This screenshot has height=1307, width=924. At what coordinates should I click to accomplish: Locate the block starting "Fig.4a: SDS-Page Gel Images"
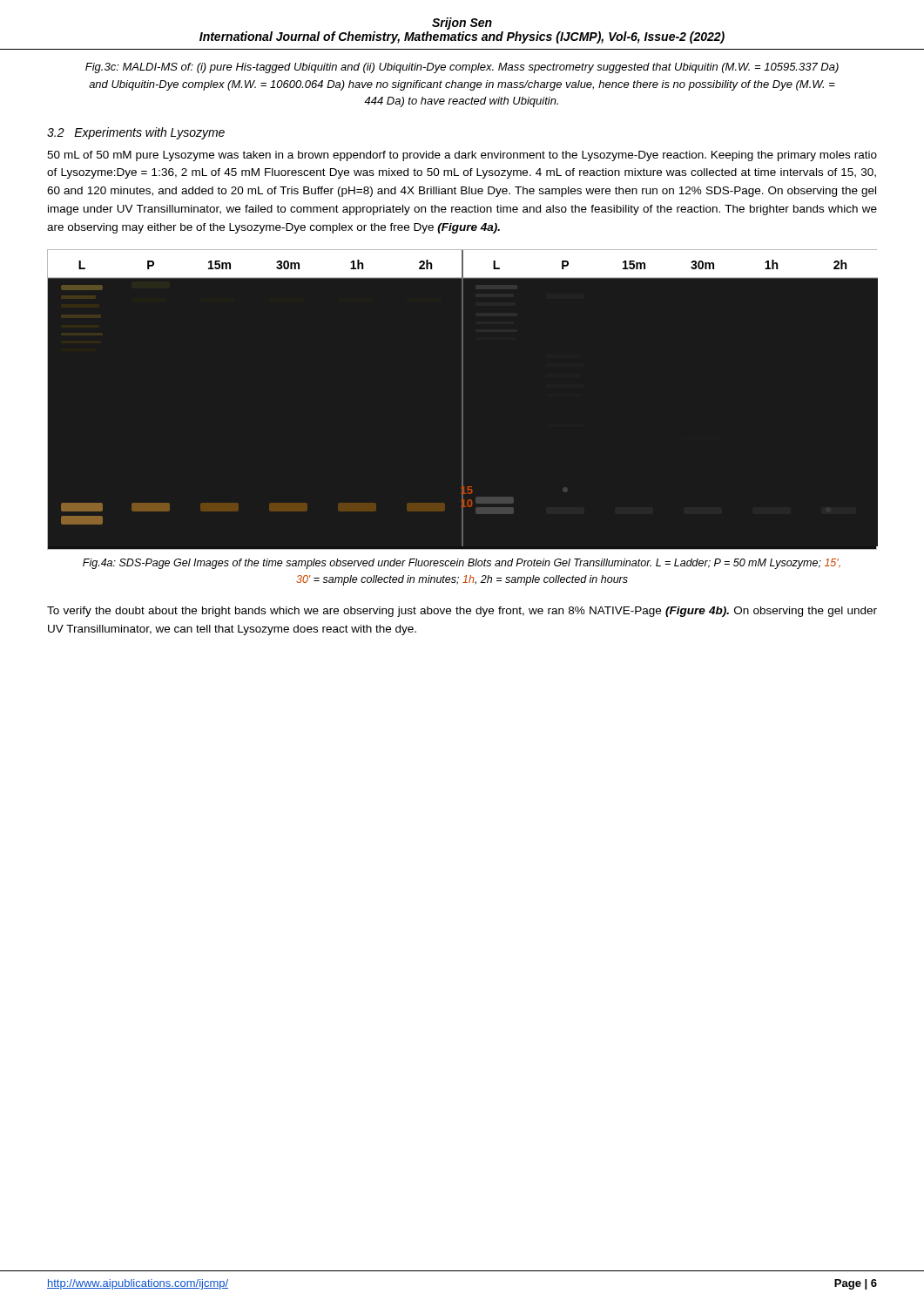coord(462,571)
